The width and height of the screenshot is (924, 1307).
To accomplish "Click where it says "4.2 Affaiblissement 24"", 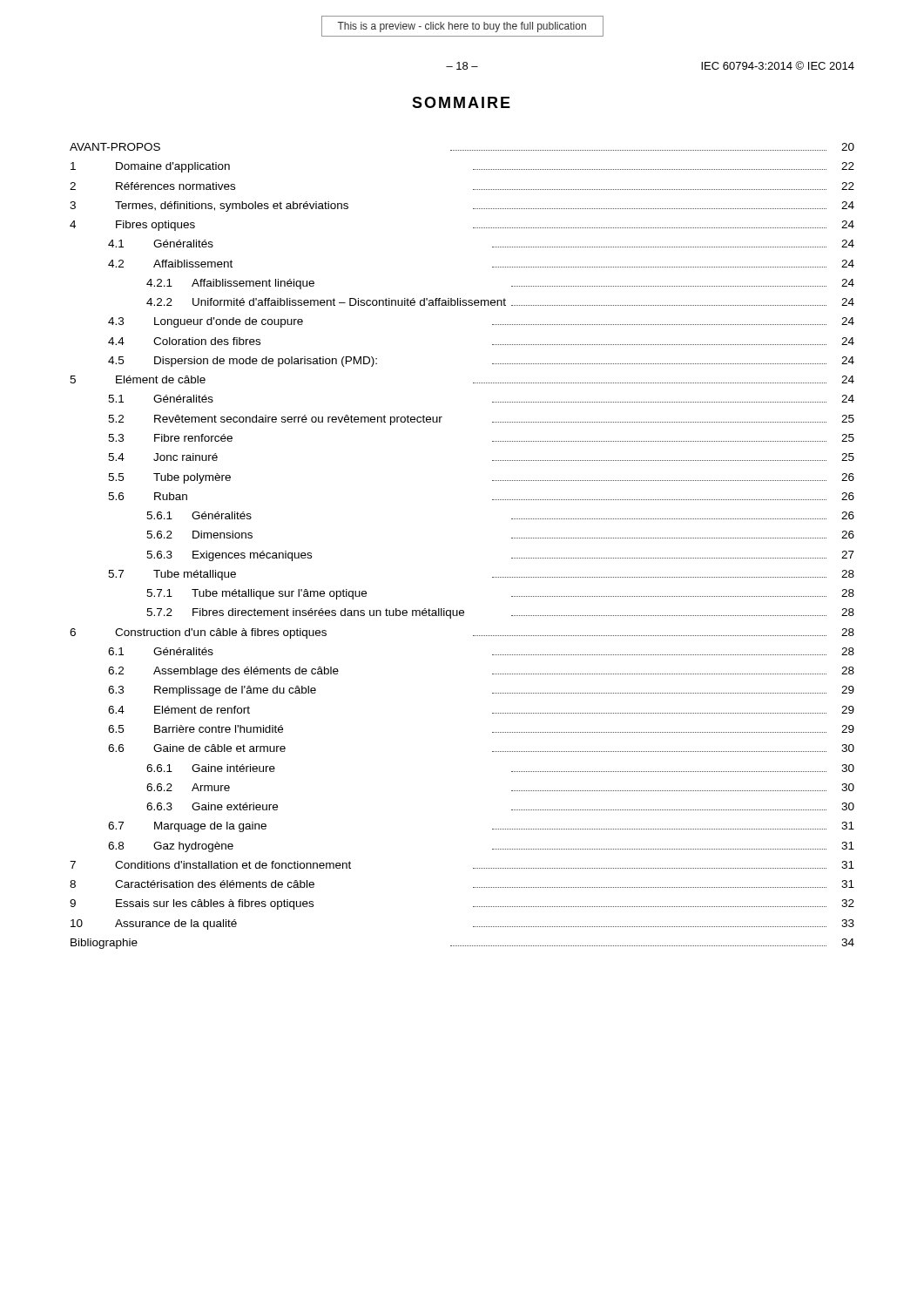I will 111,263.
